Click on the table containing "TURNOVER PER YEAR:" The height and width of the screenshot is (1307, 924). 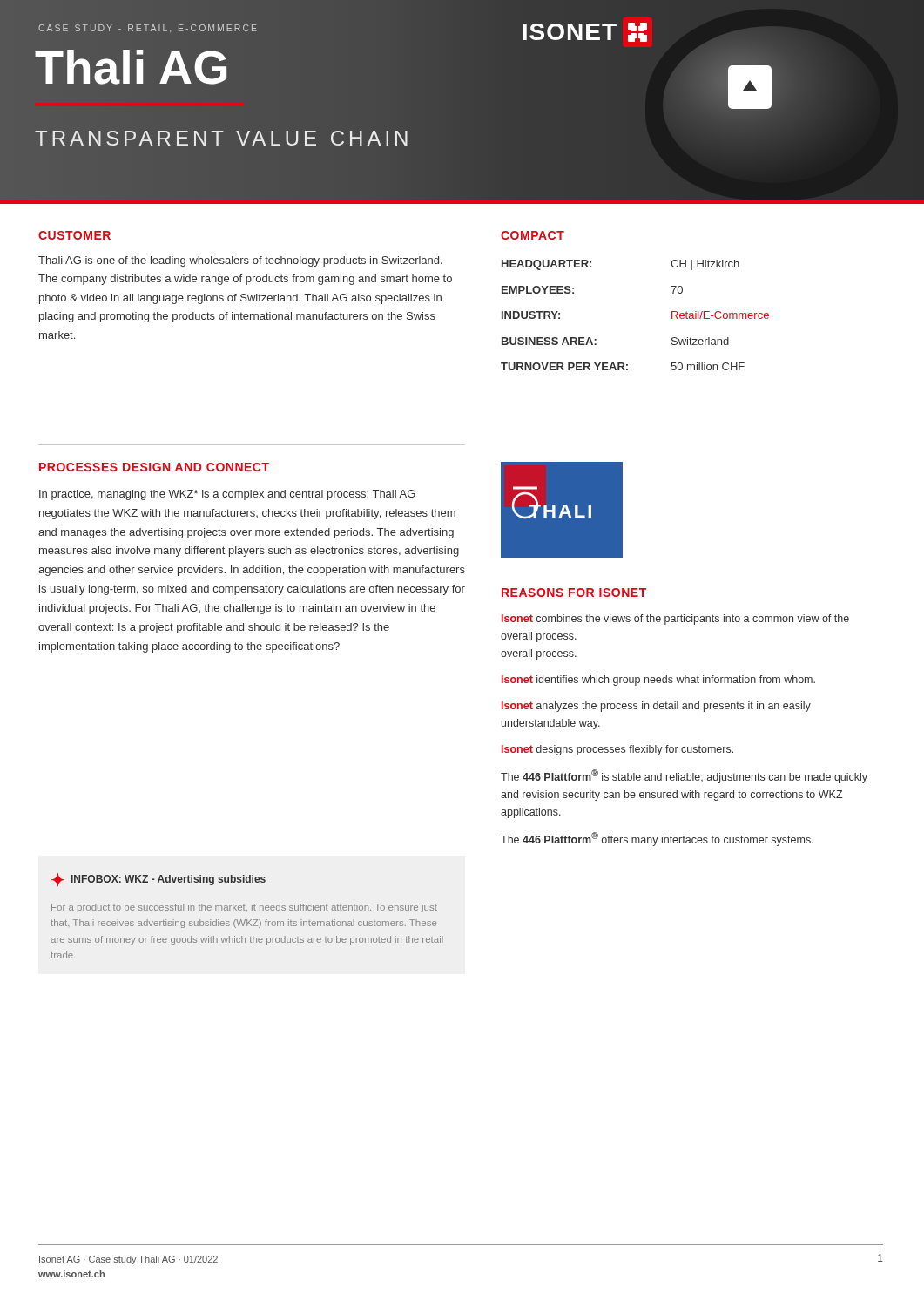pos(692,315)
